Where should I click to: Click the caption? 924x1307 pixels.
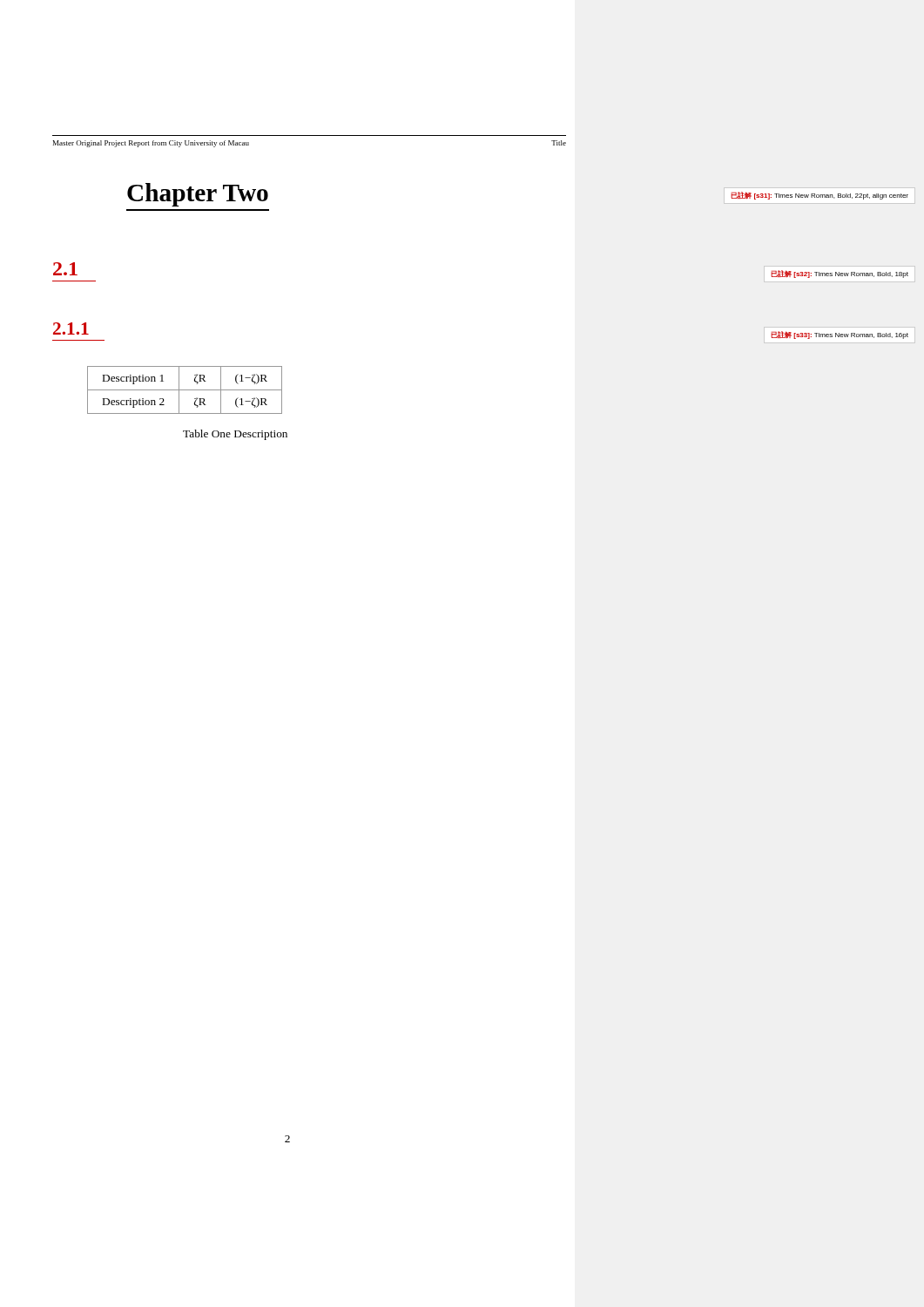coord(235,434)
